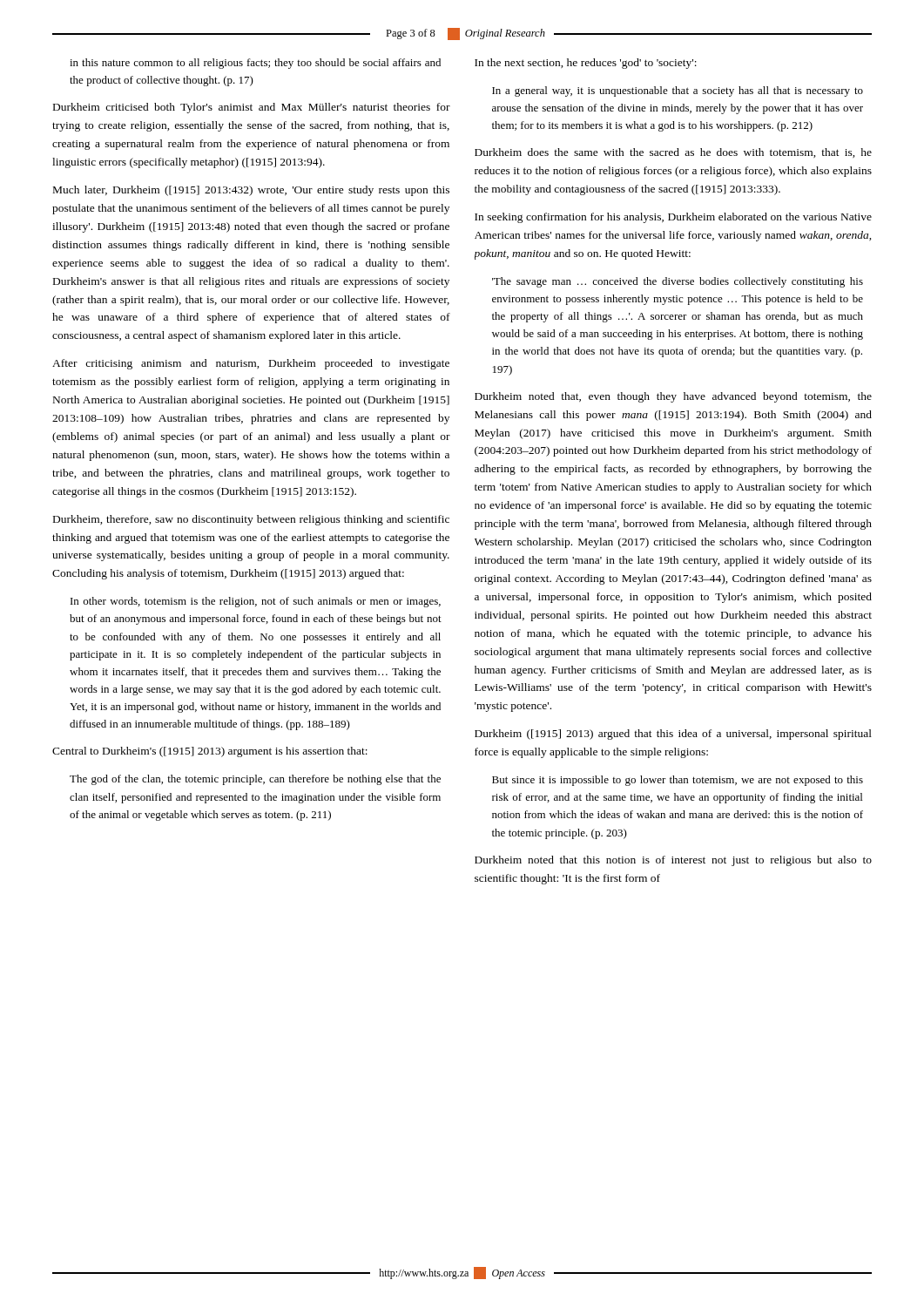Click the passage that begins "In seeking confirmation for his analysis, Durkheim elaborated"

tap(673, 236)
